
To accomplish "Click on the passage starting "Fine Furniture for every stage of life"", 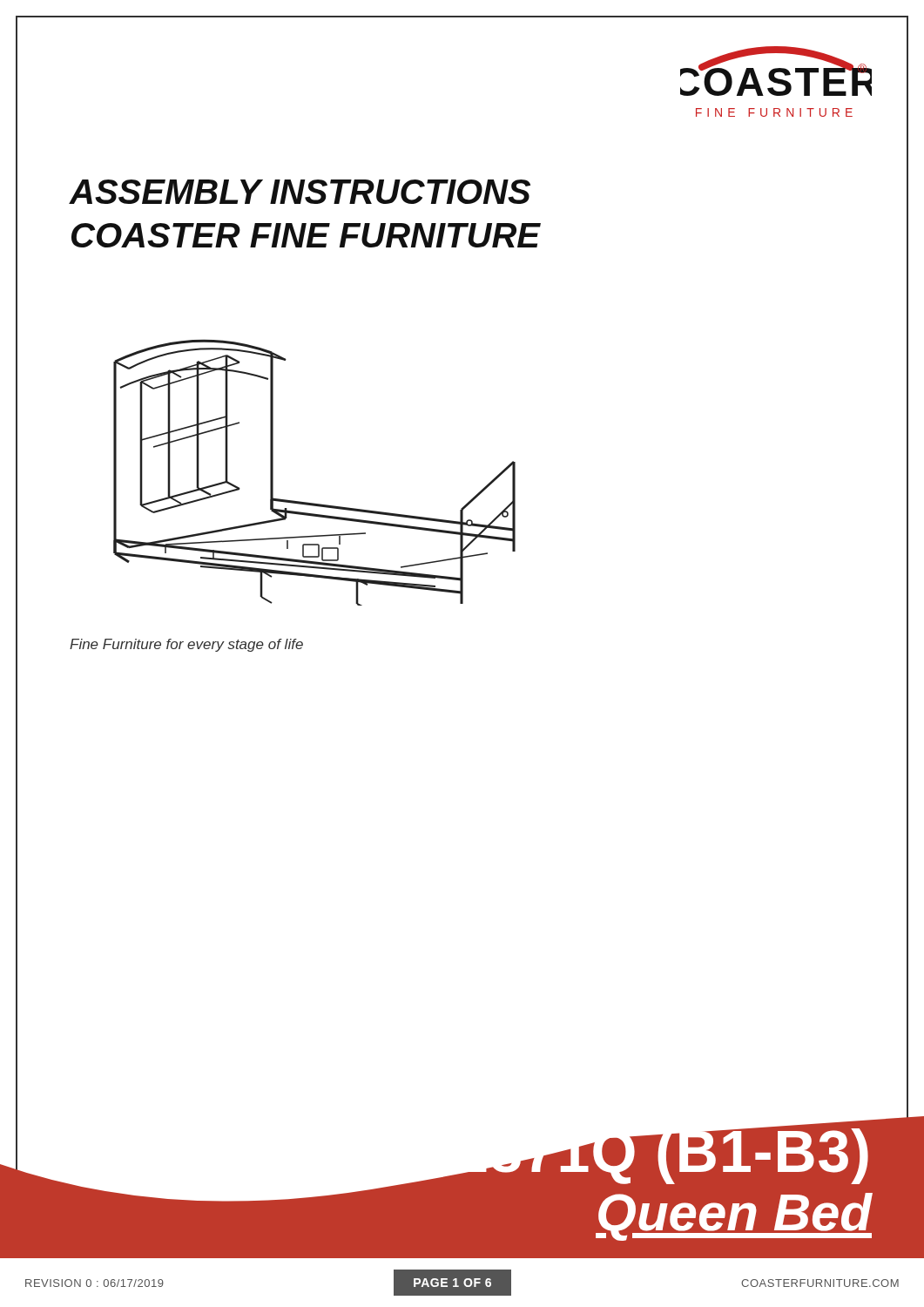I will 187,644.
